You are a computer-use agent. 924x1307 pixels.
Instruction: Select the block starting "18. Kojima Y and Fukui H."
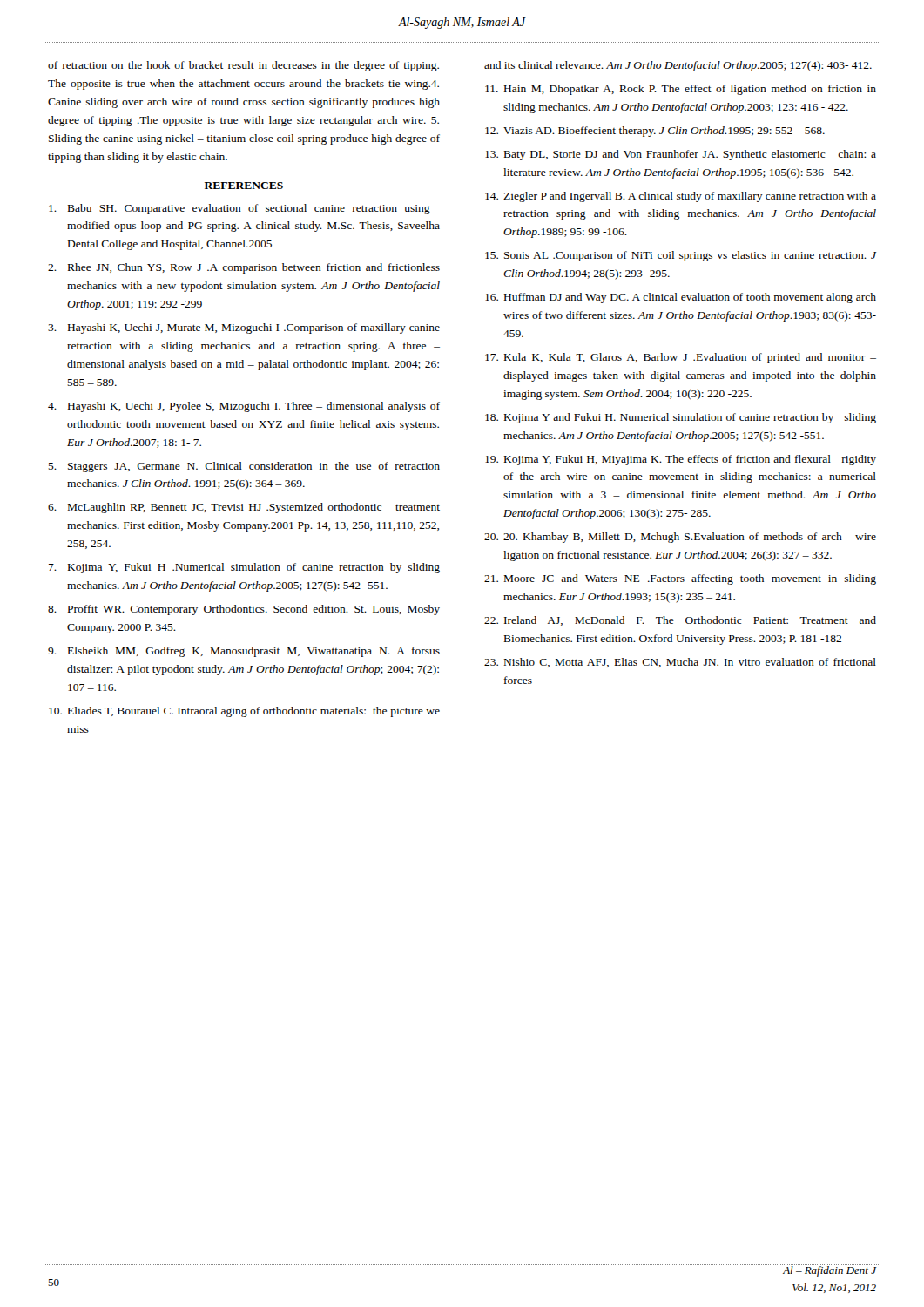click(x=680, y=427)
